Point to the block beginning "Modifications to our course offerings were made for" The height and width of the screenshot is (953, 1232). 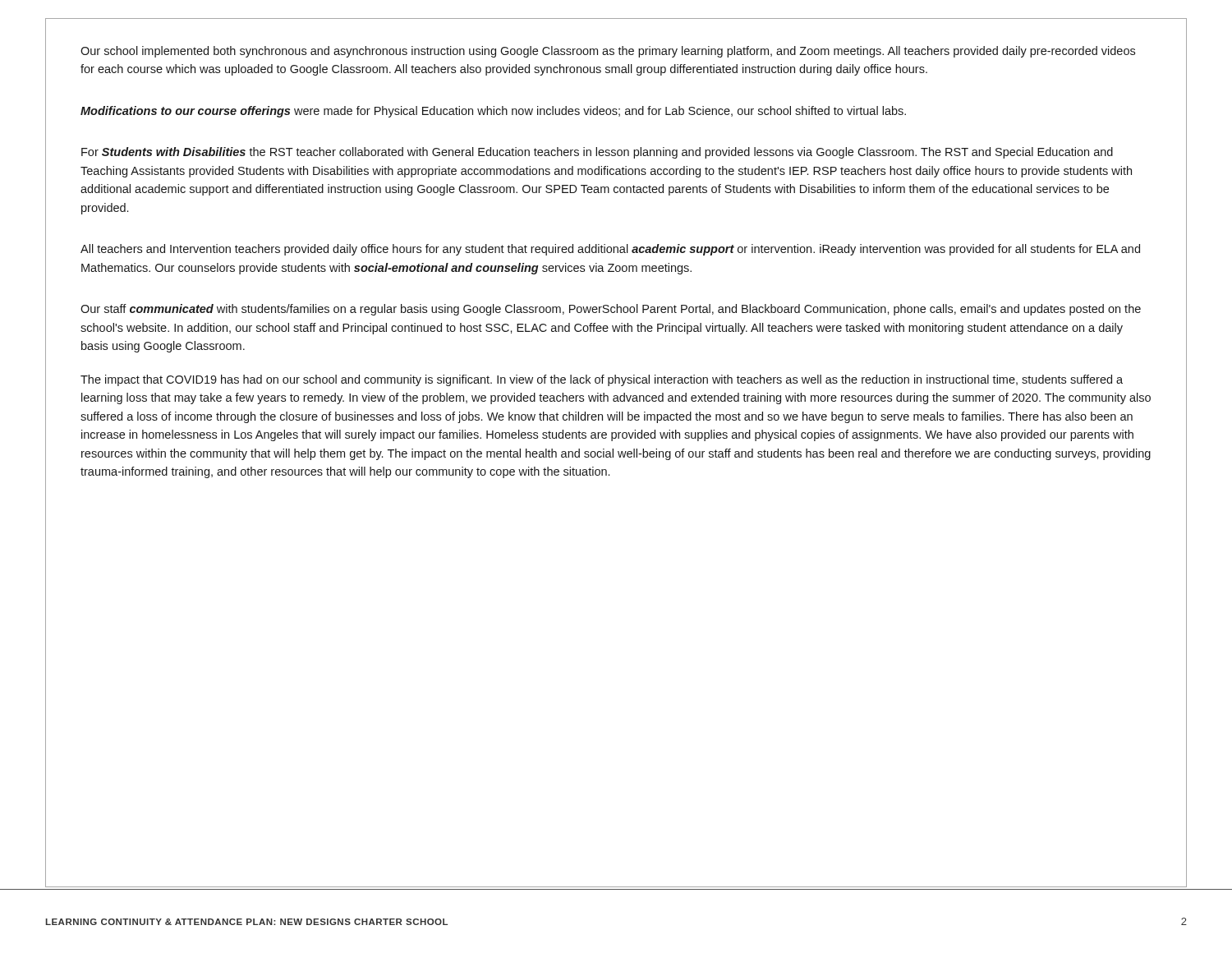(x=616, y=111)
